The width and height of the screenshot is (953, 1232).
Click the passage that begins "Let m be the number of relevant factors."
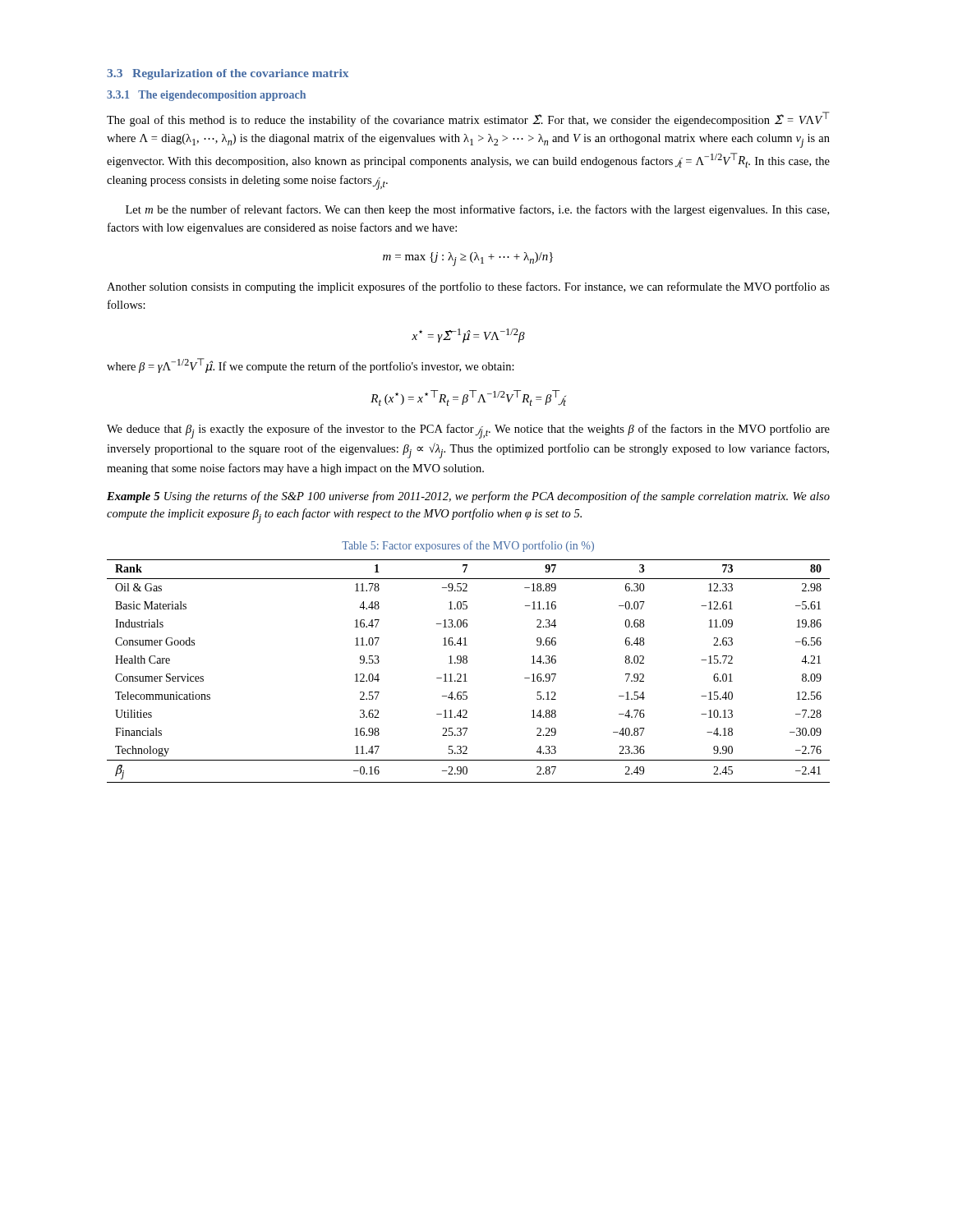coord(468,219)
